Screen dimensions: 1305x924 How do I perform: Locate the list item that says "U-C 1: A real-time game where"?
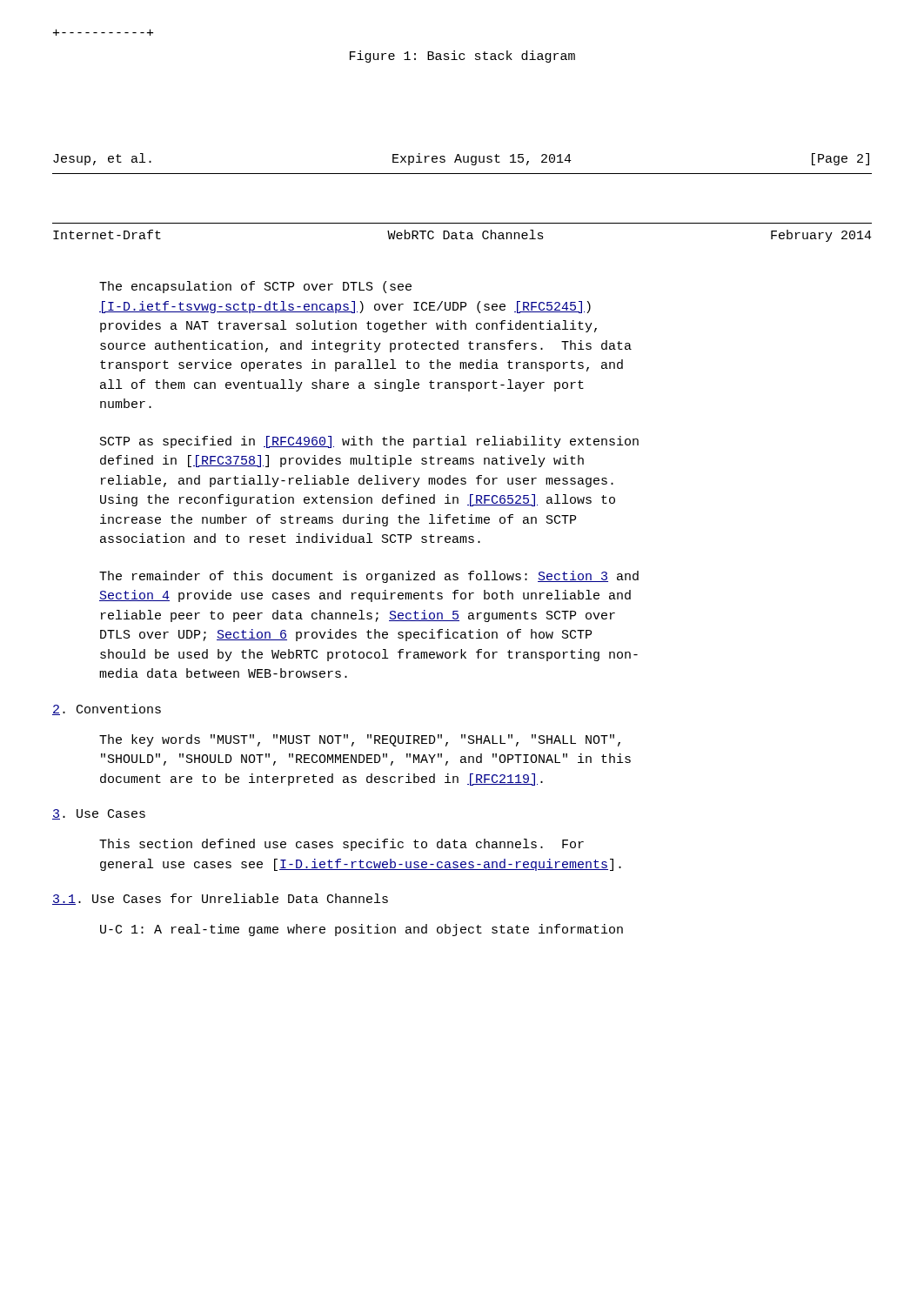(485, 931)
